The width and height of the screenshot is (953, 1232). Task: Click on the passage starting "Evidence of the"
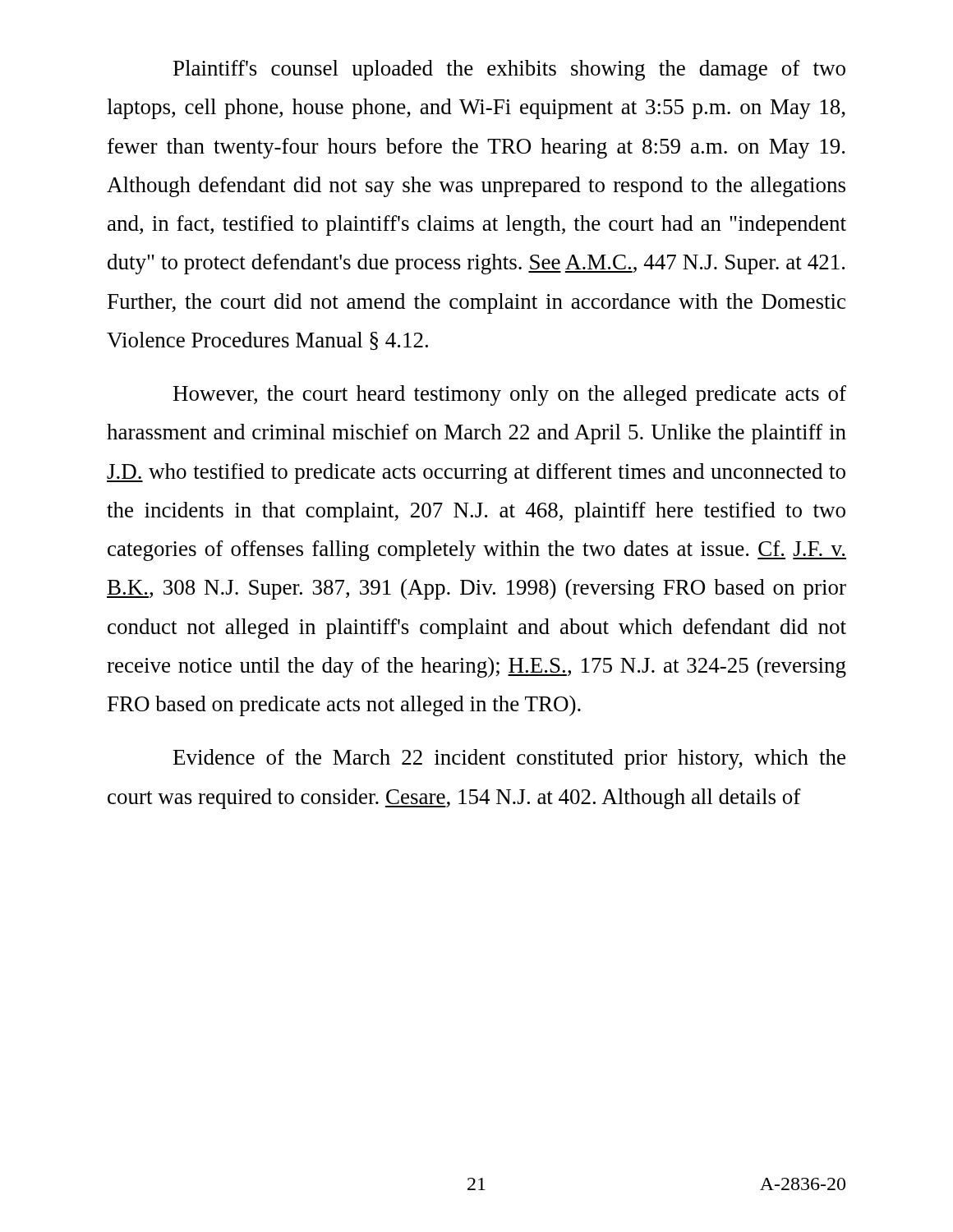pos(476,777)
